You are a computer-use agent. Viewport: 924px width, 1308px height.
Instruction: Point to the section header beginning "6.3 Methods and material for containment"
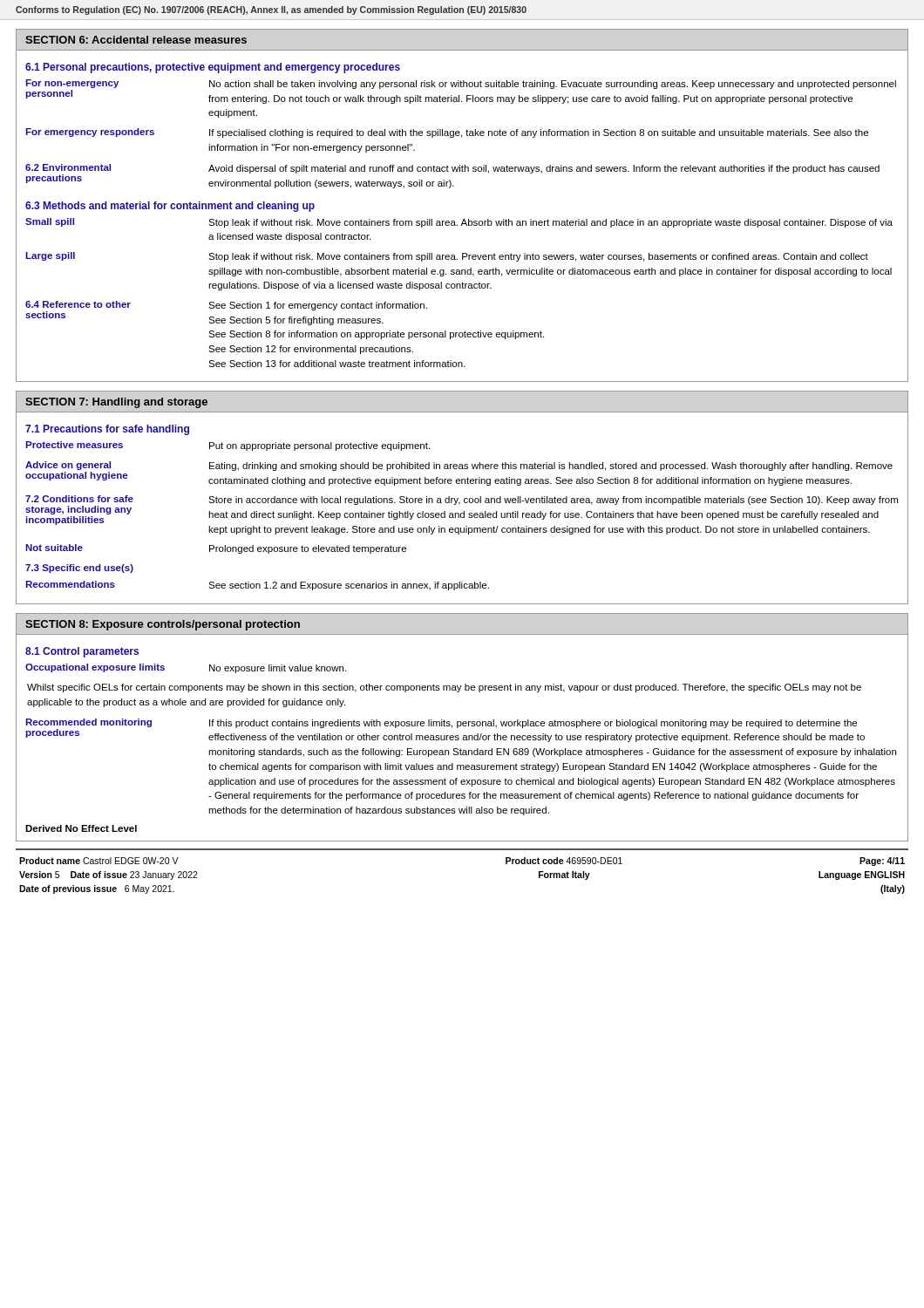170,206
